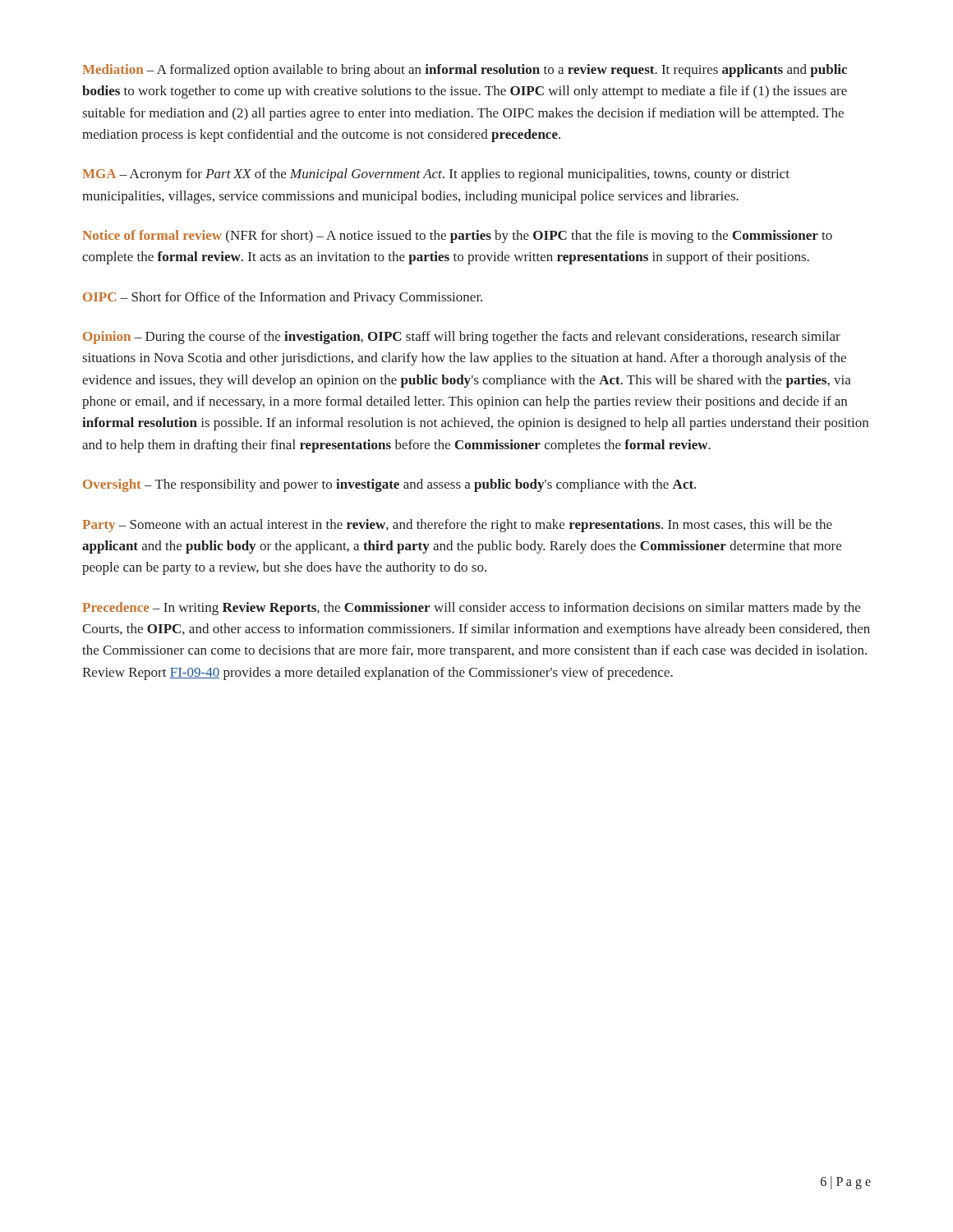Screen dimensions: 1232x953
Task: Point to the region starting "Notice of formal review"
Action: click(457, 246)
